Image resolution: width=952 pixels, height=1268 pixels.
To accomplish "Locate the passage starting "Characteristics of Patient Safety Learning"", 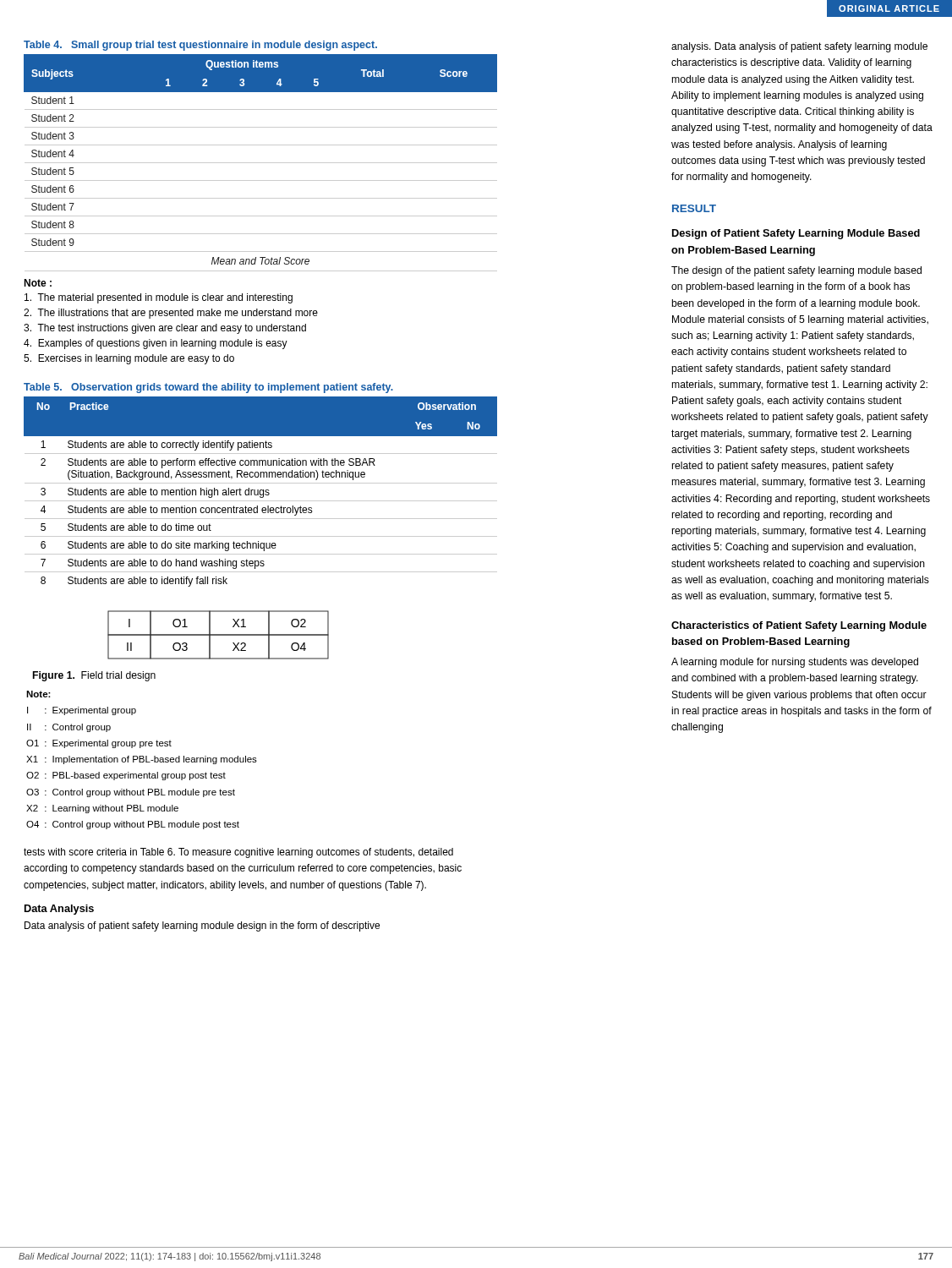I will tap(799, 633).
